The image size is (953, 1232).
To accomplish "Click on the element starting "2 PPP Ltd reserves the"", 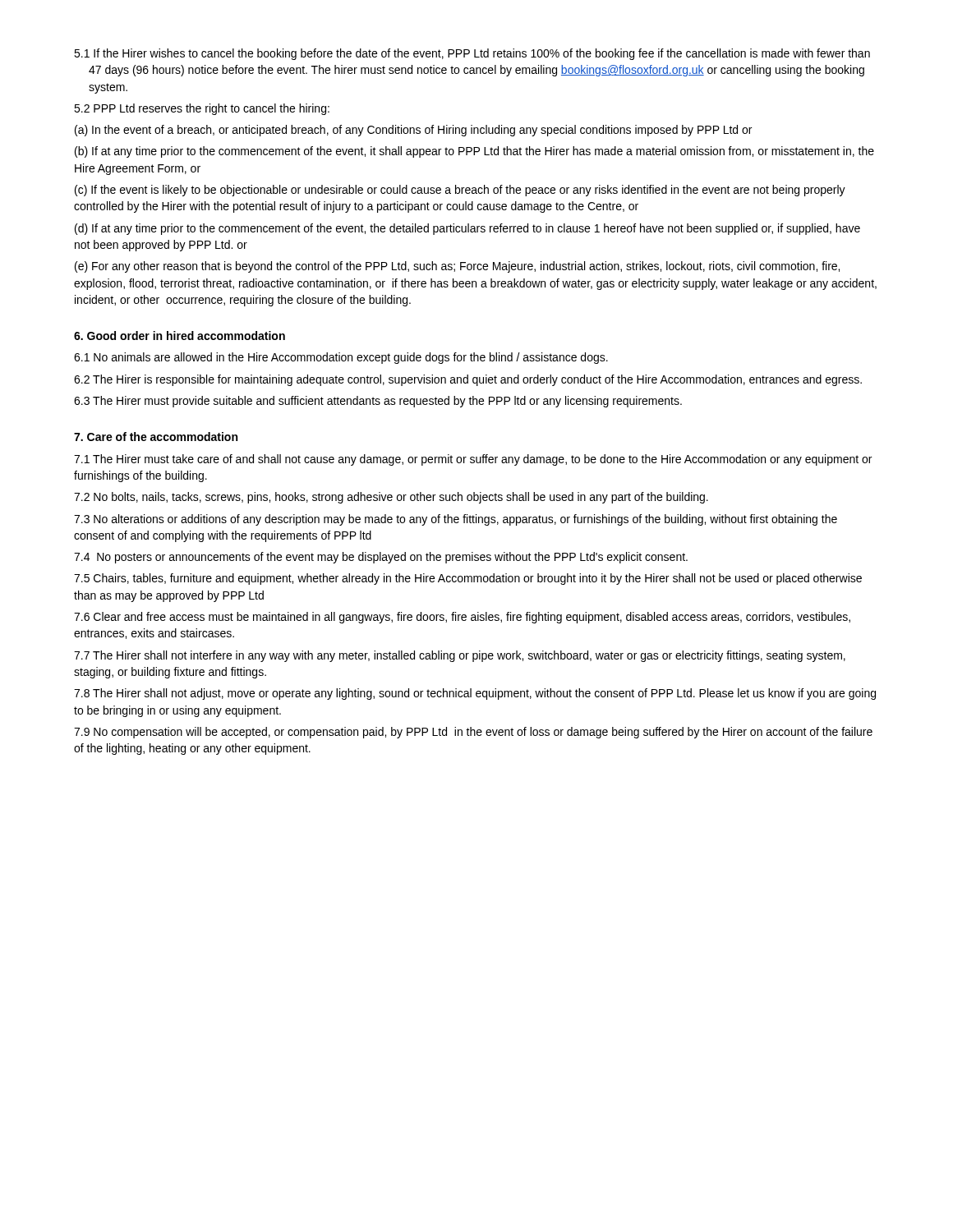I will [x=202, y=108].
